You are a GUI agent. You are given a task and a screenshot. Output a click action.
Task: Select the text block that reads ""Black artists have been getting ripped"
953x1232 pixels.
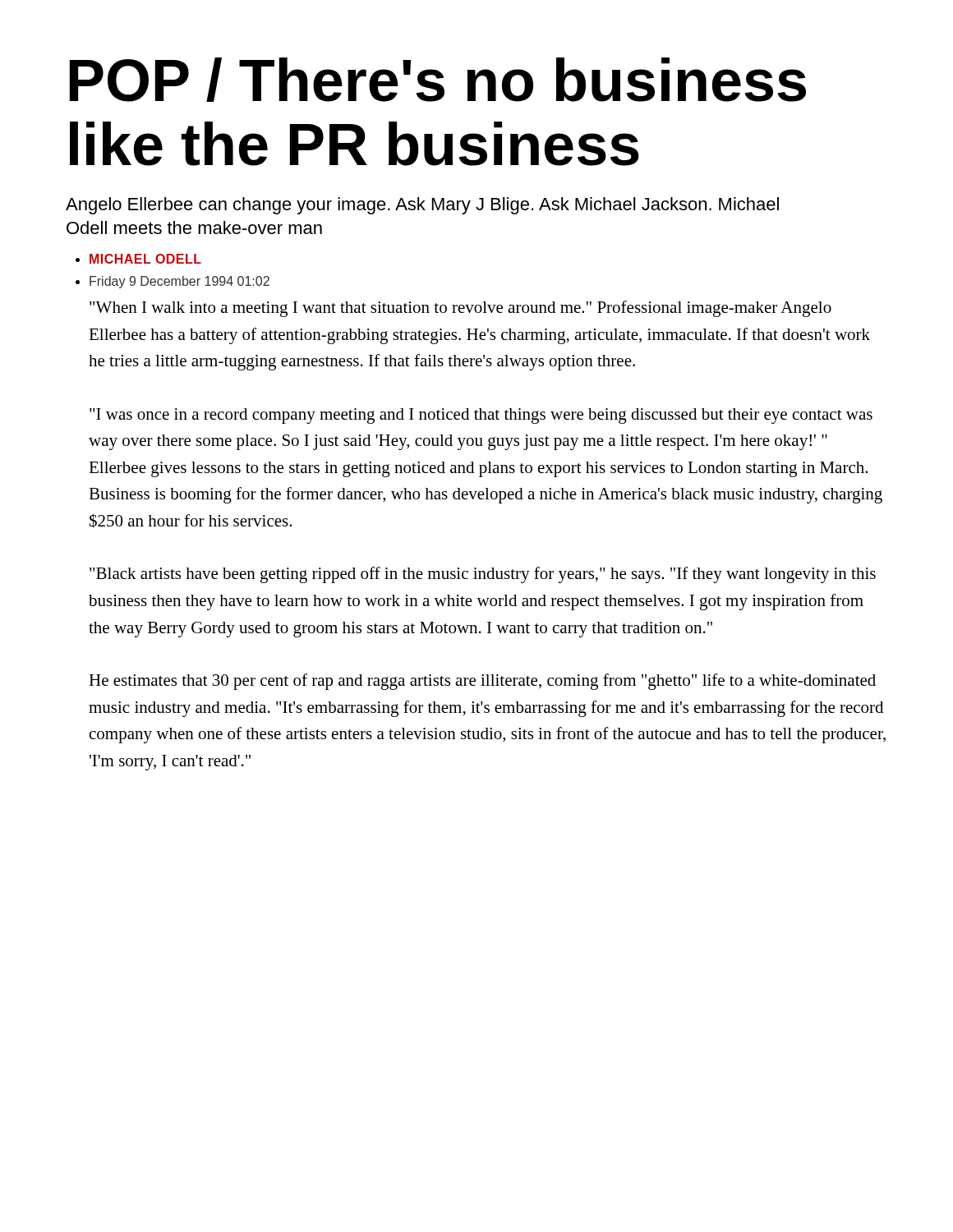tap(482, 600)
